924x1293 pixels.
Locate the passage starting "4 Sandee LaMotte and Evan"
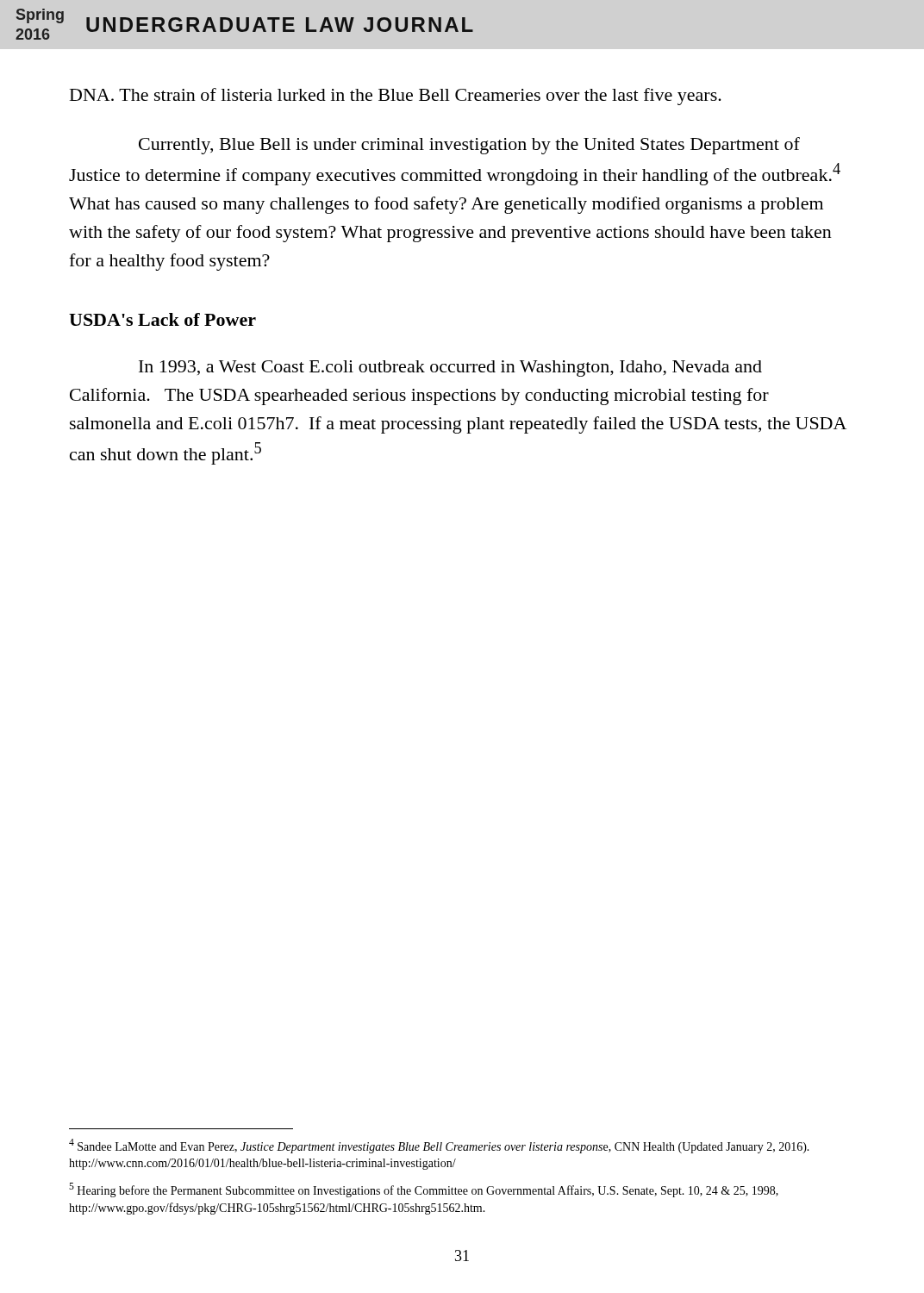click(439, 1153)
